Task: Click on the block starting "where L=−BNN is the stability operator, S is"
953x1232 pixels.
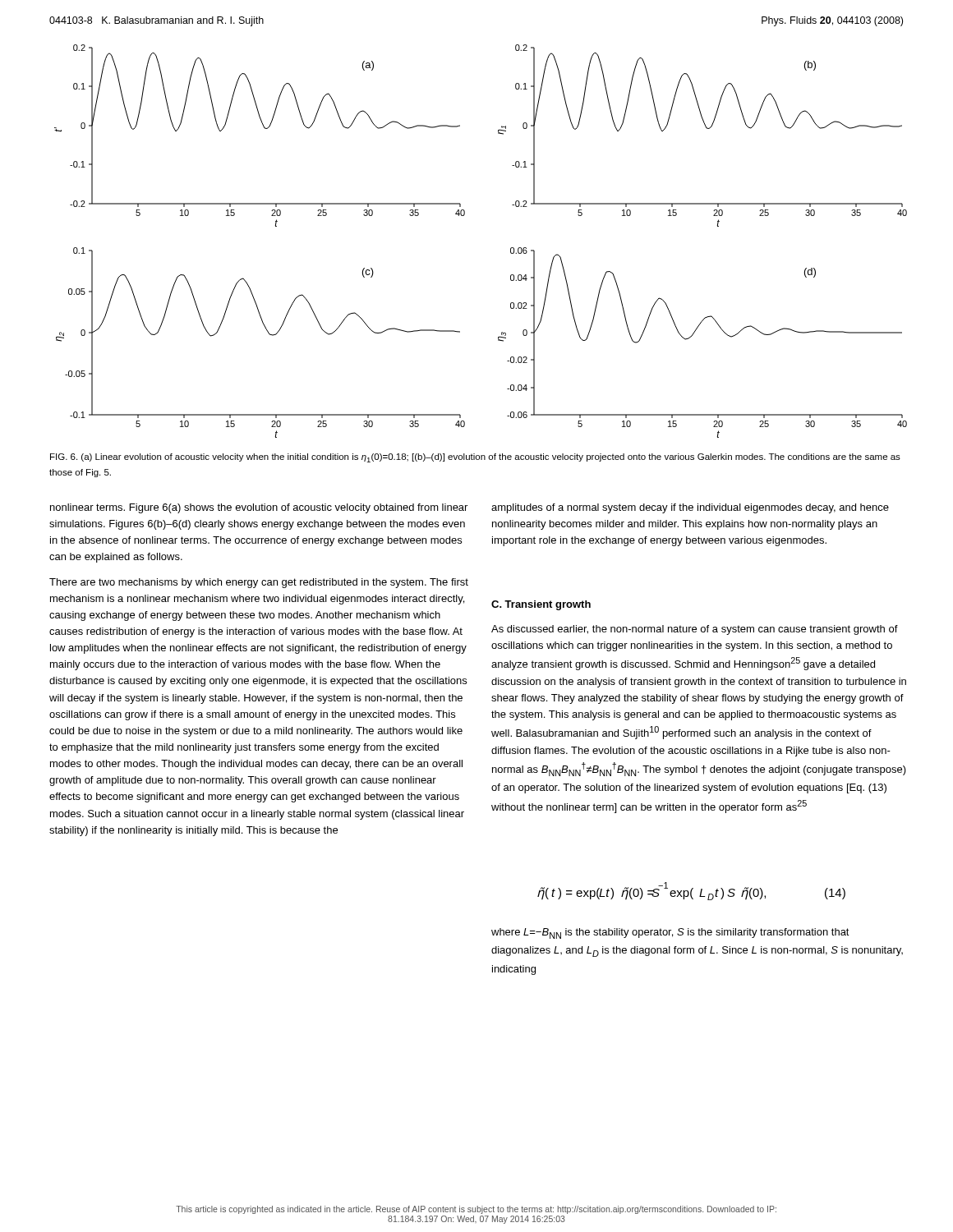Action: point(697,950)
